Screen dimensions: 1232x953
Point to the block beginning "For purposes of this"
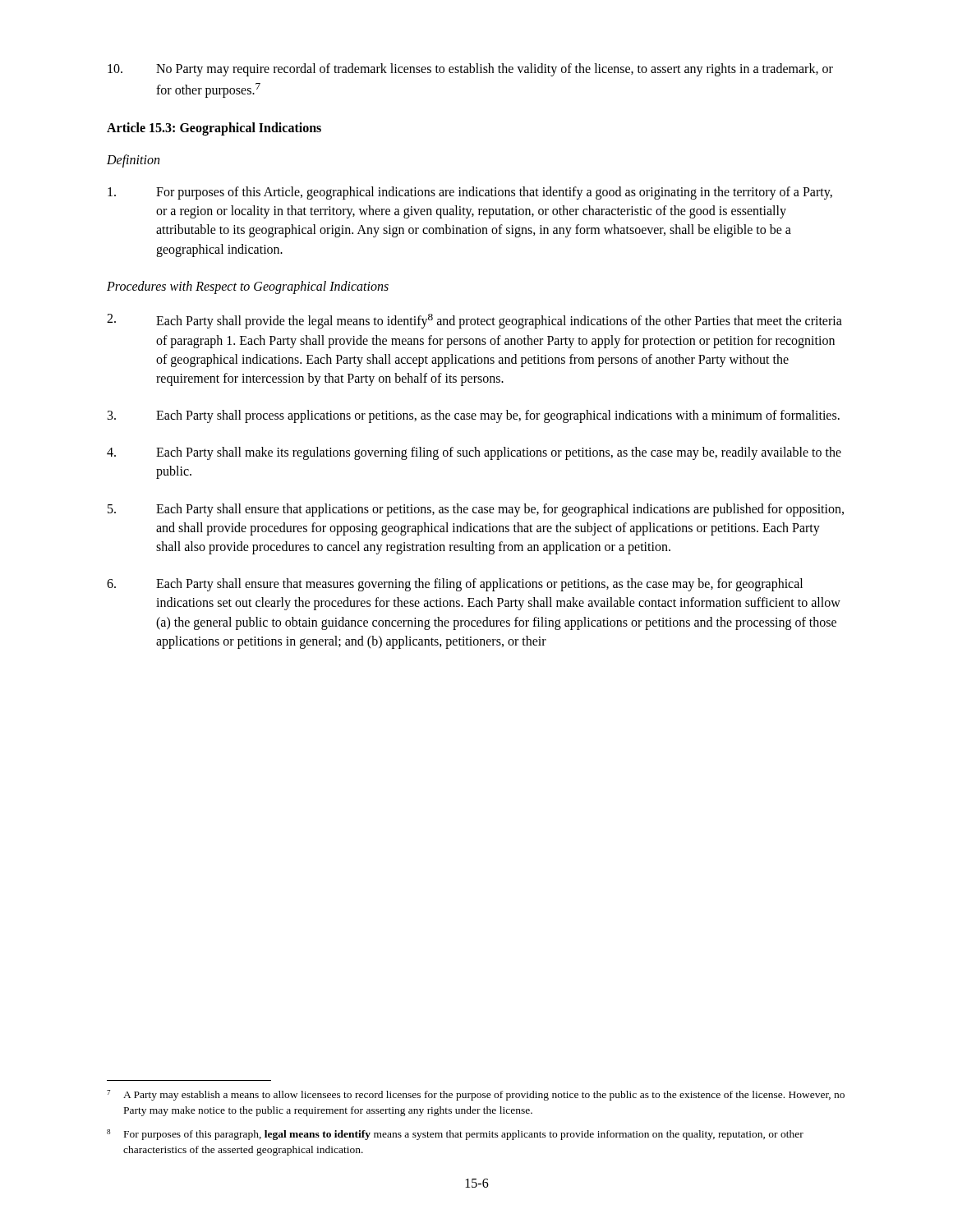tap(476, 221)
